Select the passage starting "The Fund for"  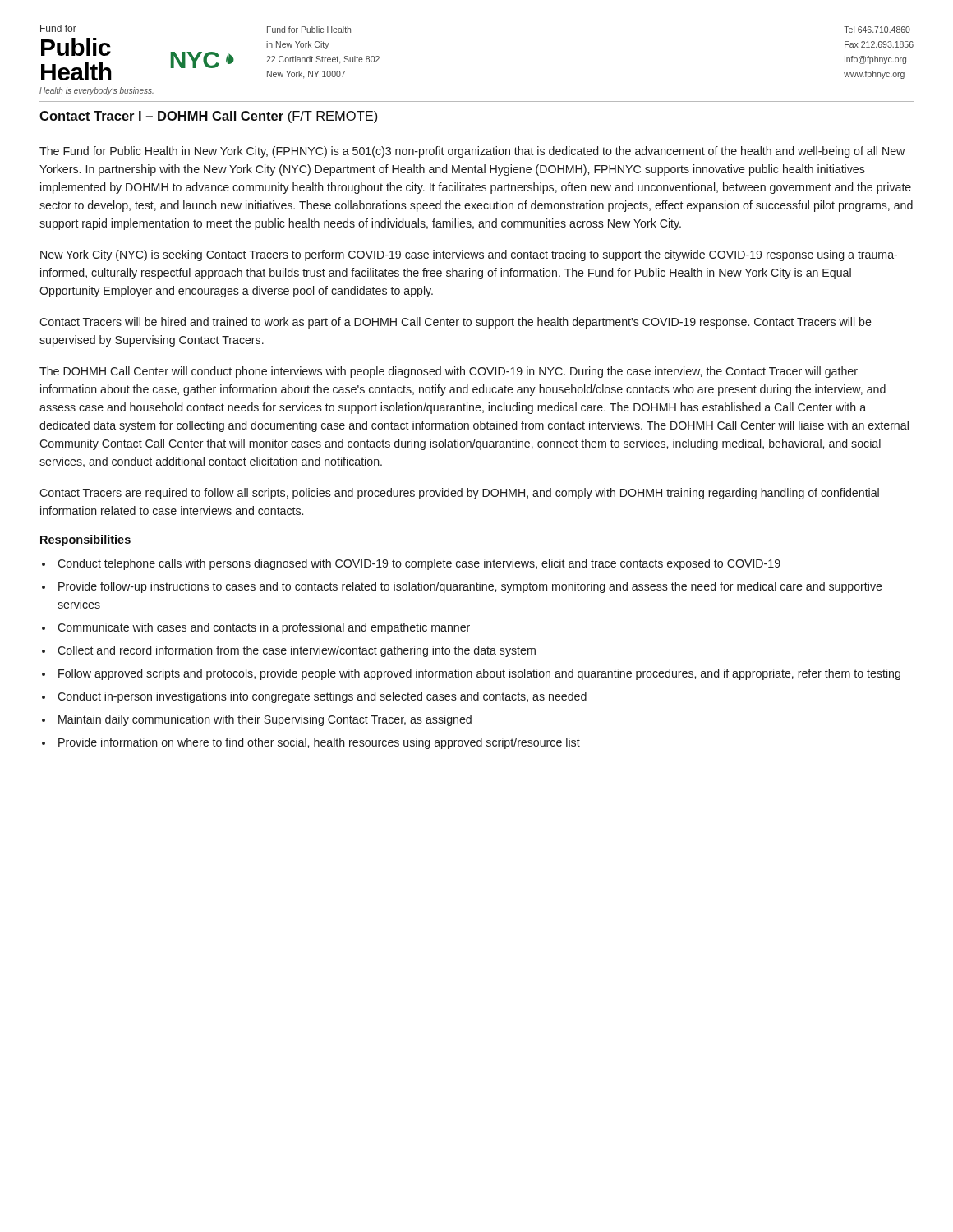click(x=476, y=187)
